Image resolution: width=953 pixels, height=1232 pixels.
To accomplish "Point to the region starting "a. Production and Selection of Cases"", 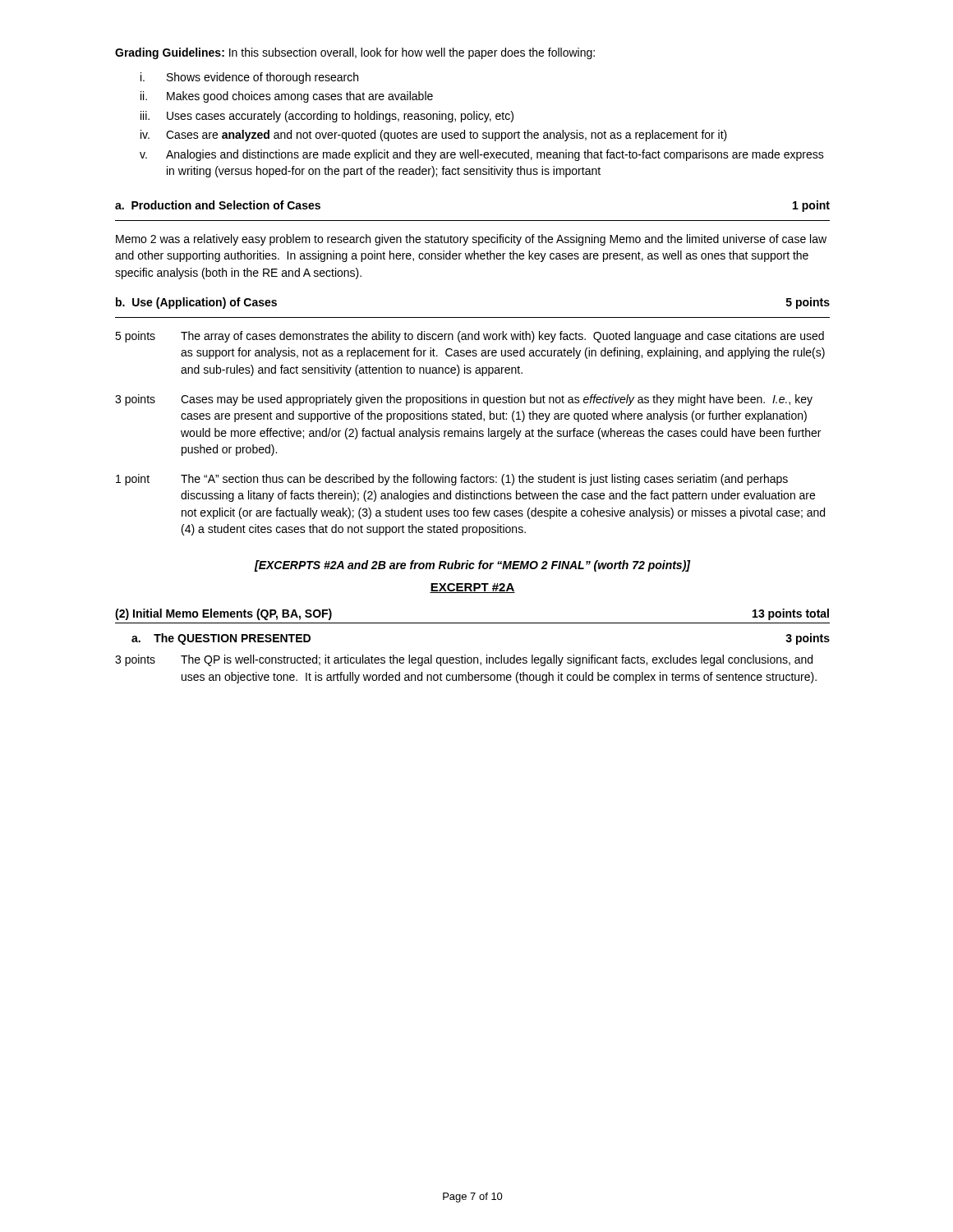I will pyautogui.click(x=222, y=206).
